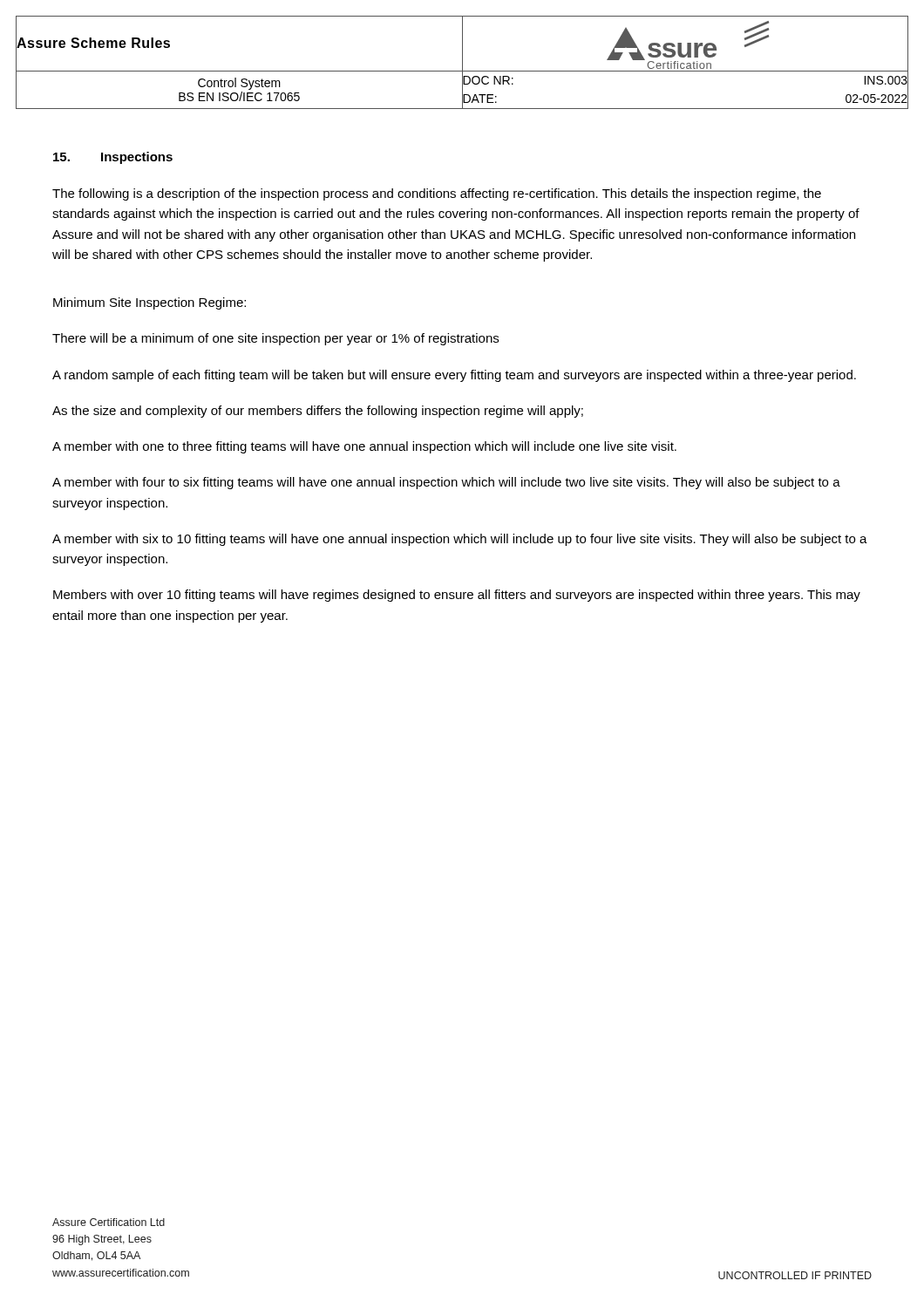This screenshot has height=1308, width=924.
Task: Select the passage starting "A member with one to"
Action: click(x=365, y=446)
